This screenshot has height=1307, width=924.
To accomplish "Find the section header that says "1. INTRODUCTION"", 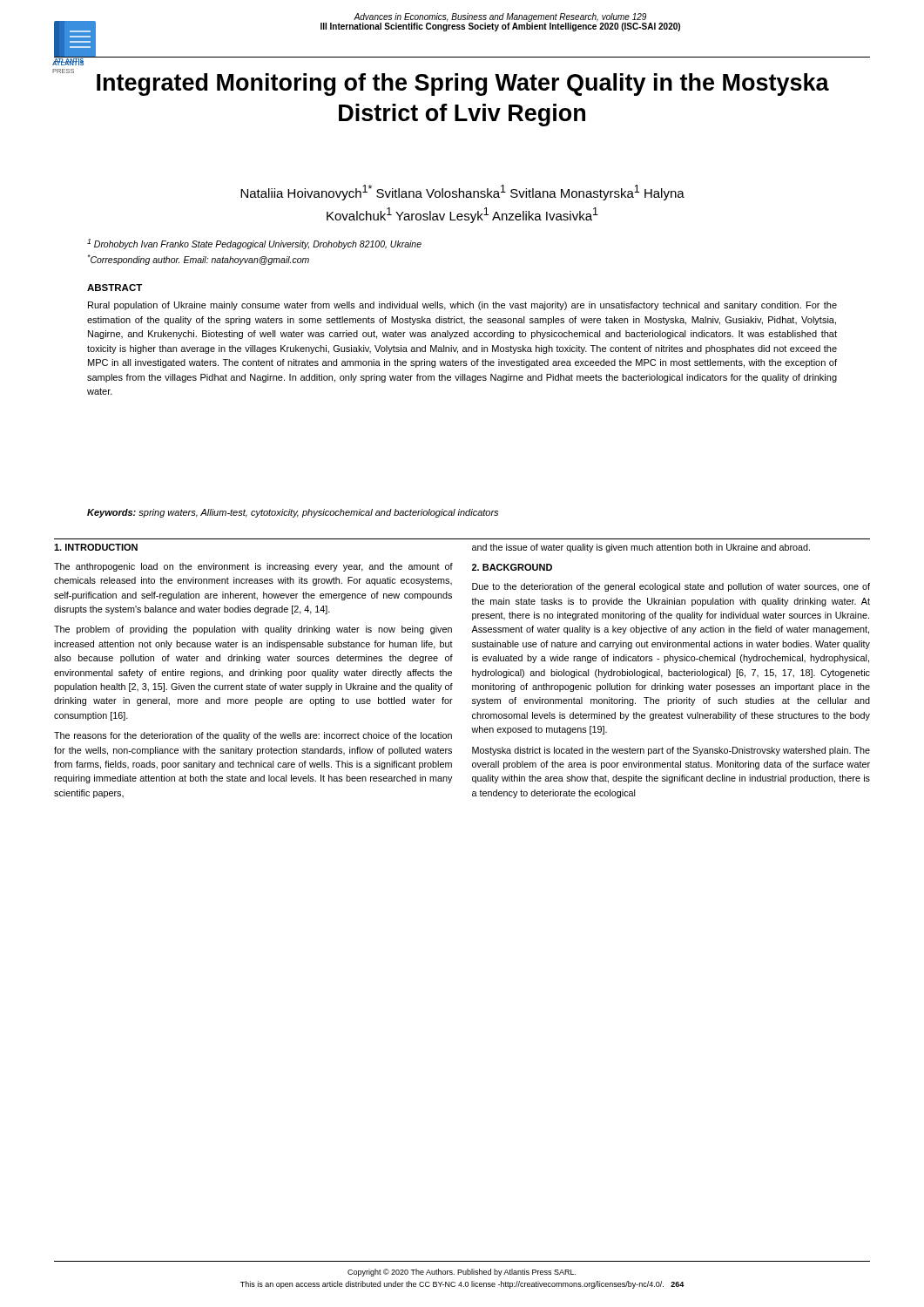I will (96, 547).
